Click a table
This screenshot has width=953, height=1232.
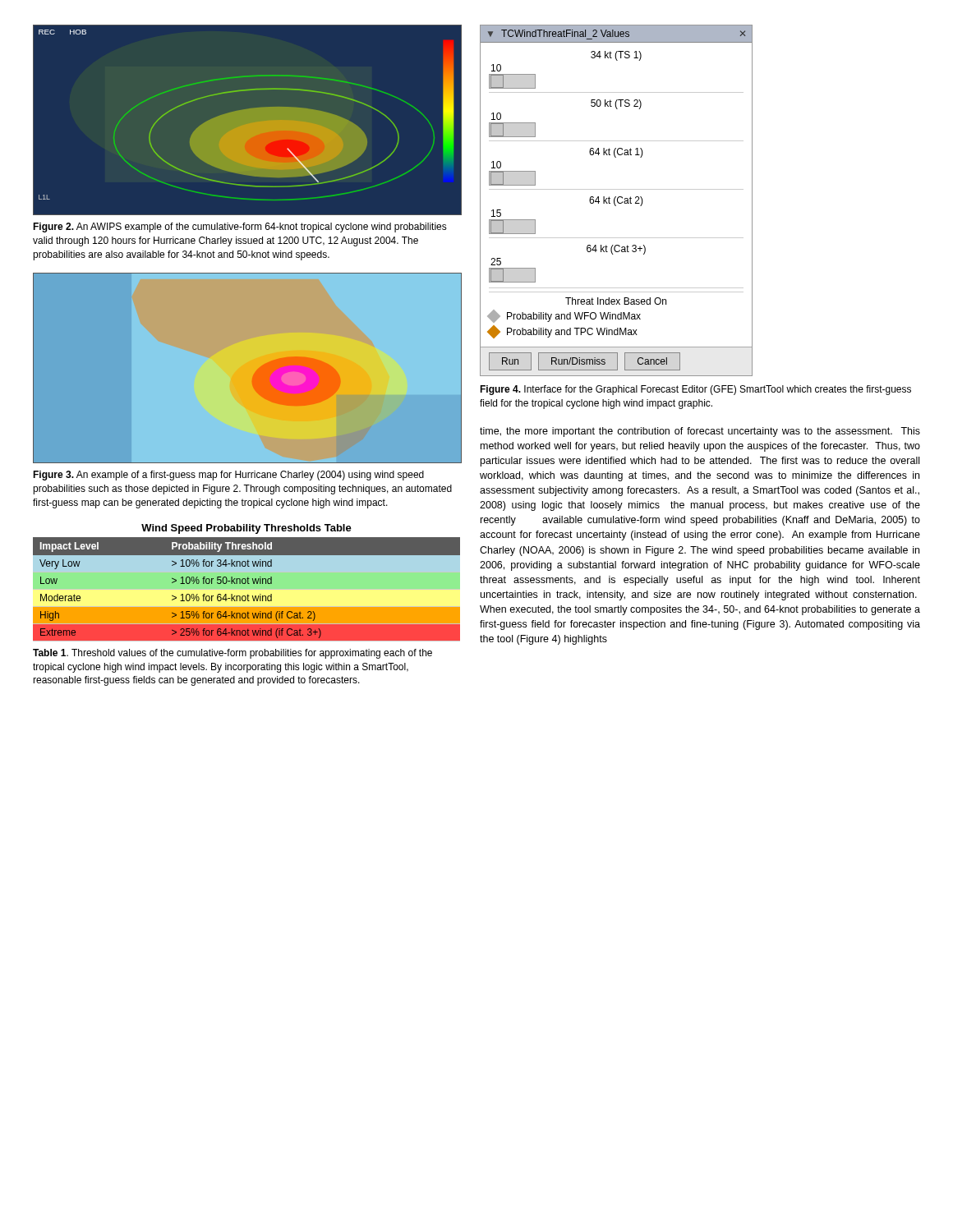(246, 589)
